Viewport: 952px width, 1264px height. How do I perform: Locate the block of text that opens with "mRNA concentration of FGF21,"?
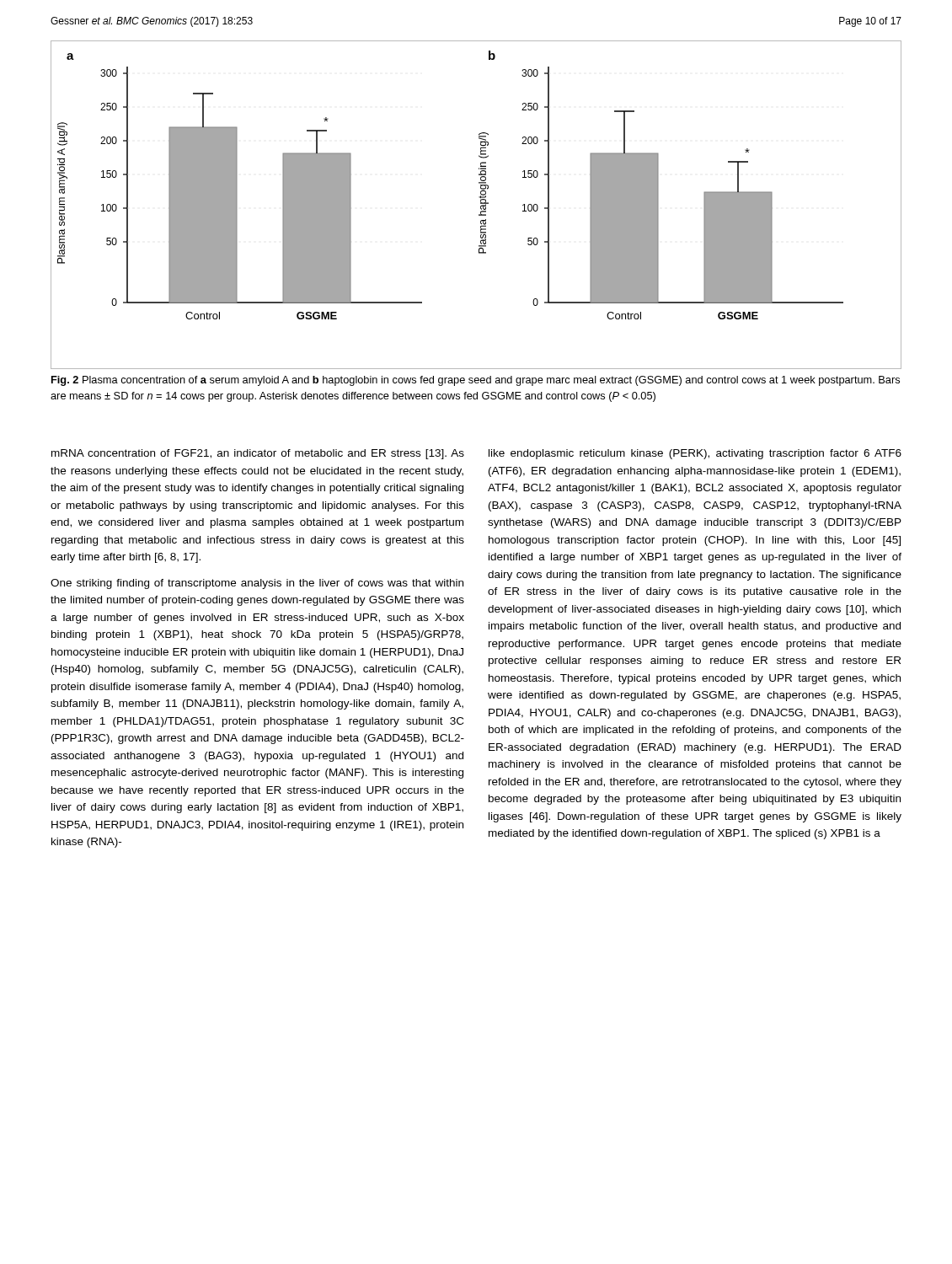coord(257,648)
